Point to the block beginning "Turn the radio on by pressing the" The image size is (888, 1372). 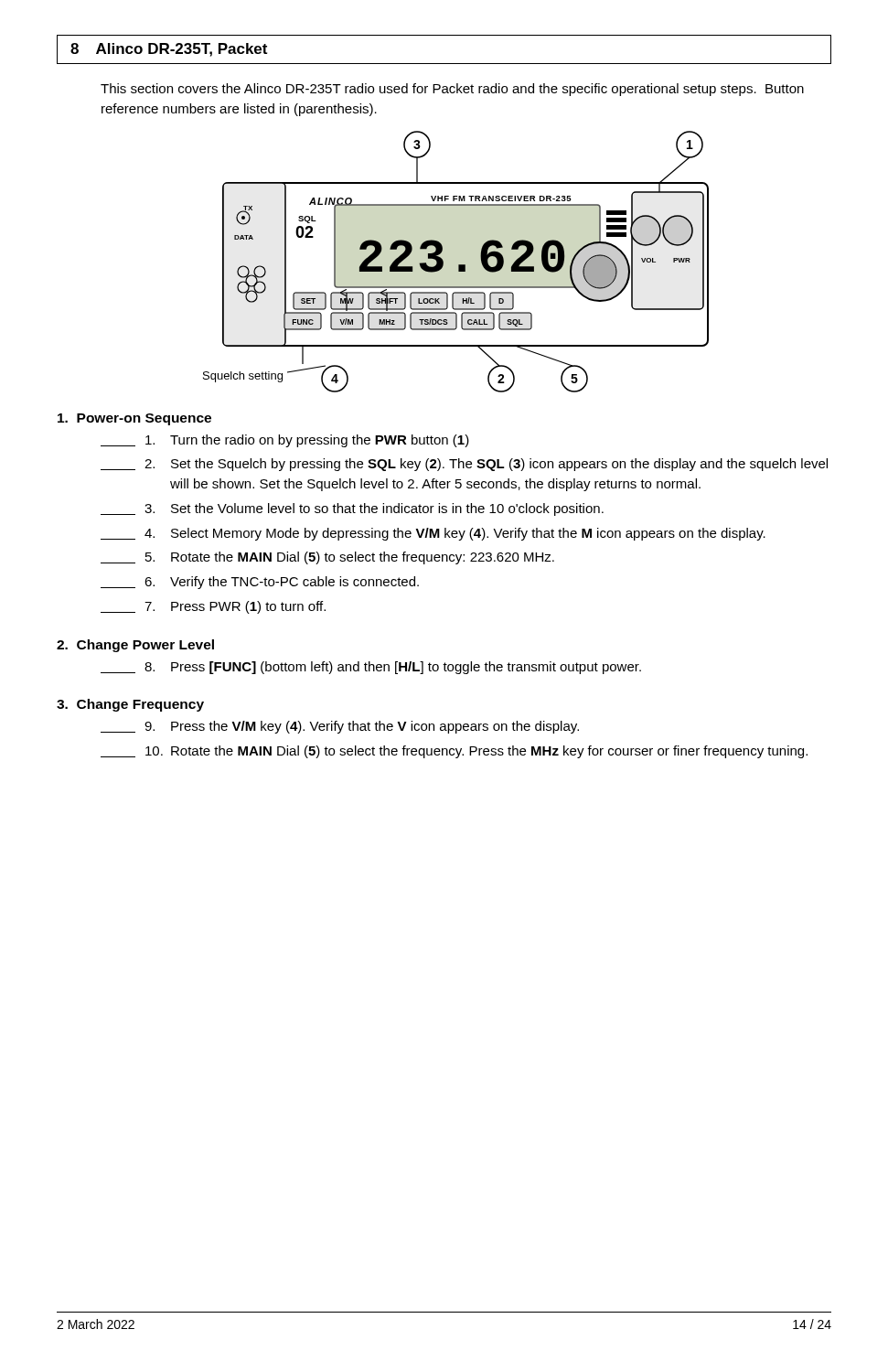pyautogui.click(x=466, y=439)
